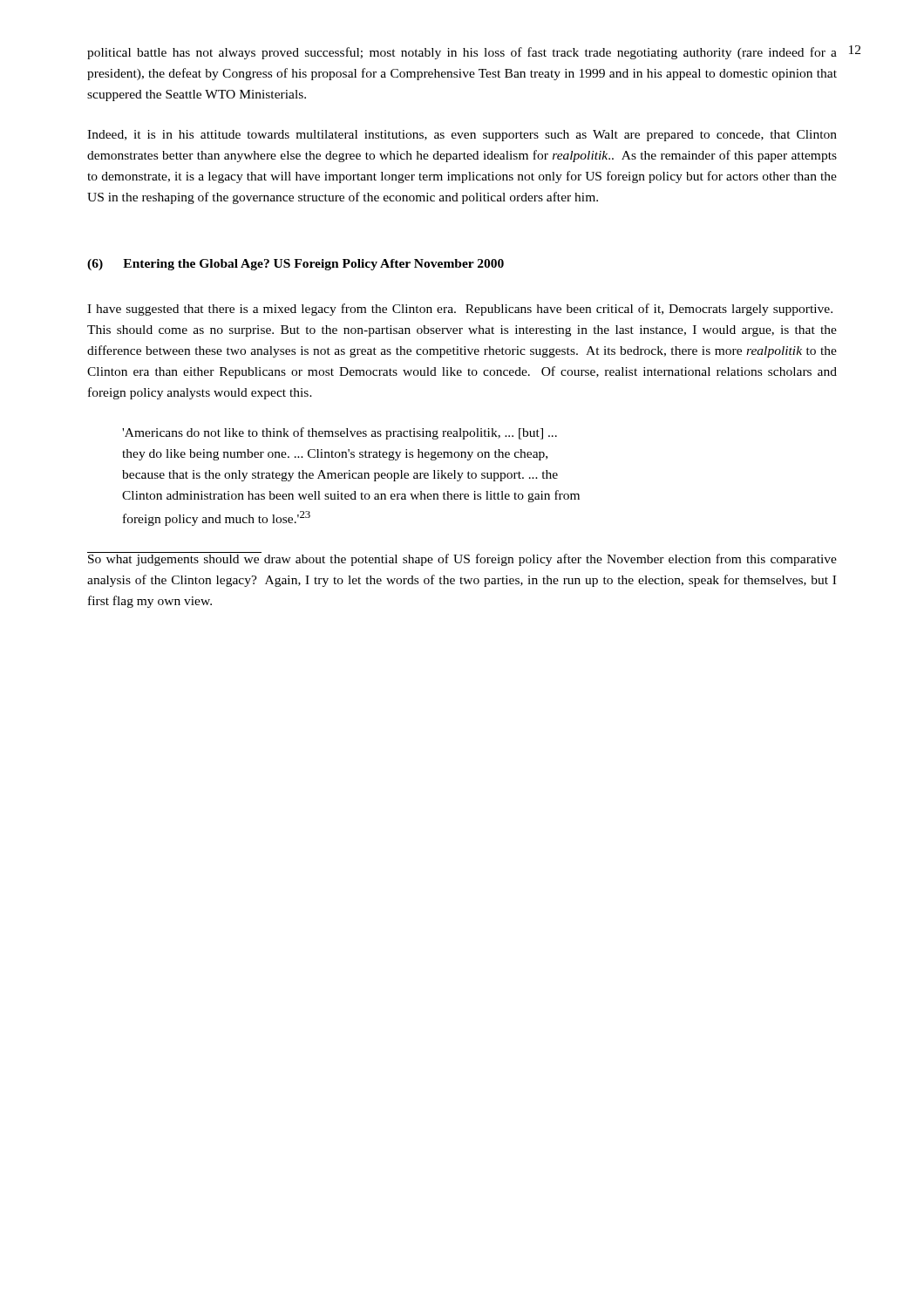
Task: Point to the text starting "Indeed, it is in his attitude towards"
Action: point(462,166)
